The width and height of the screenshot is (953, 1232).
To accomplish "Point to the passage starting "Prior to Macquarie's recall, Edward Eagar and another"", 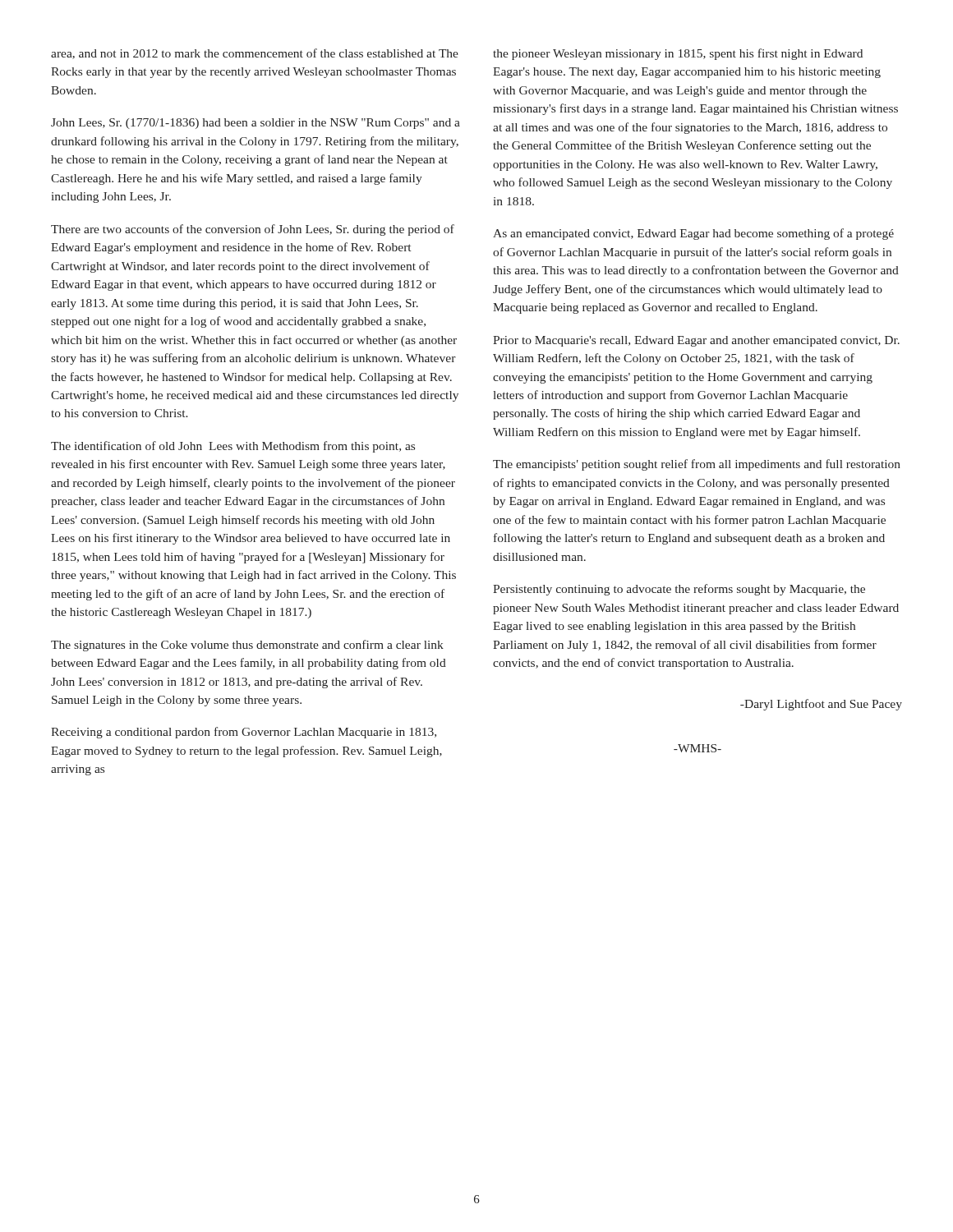I will 697,385.
